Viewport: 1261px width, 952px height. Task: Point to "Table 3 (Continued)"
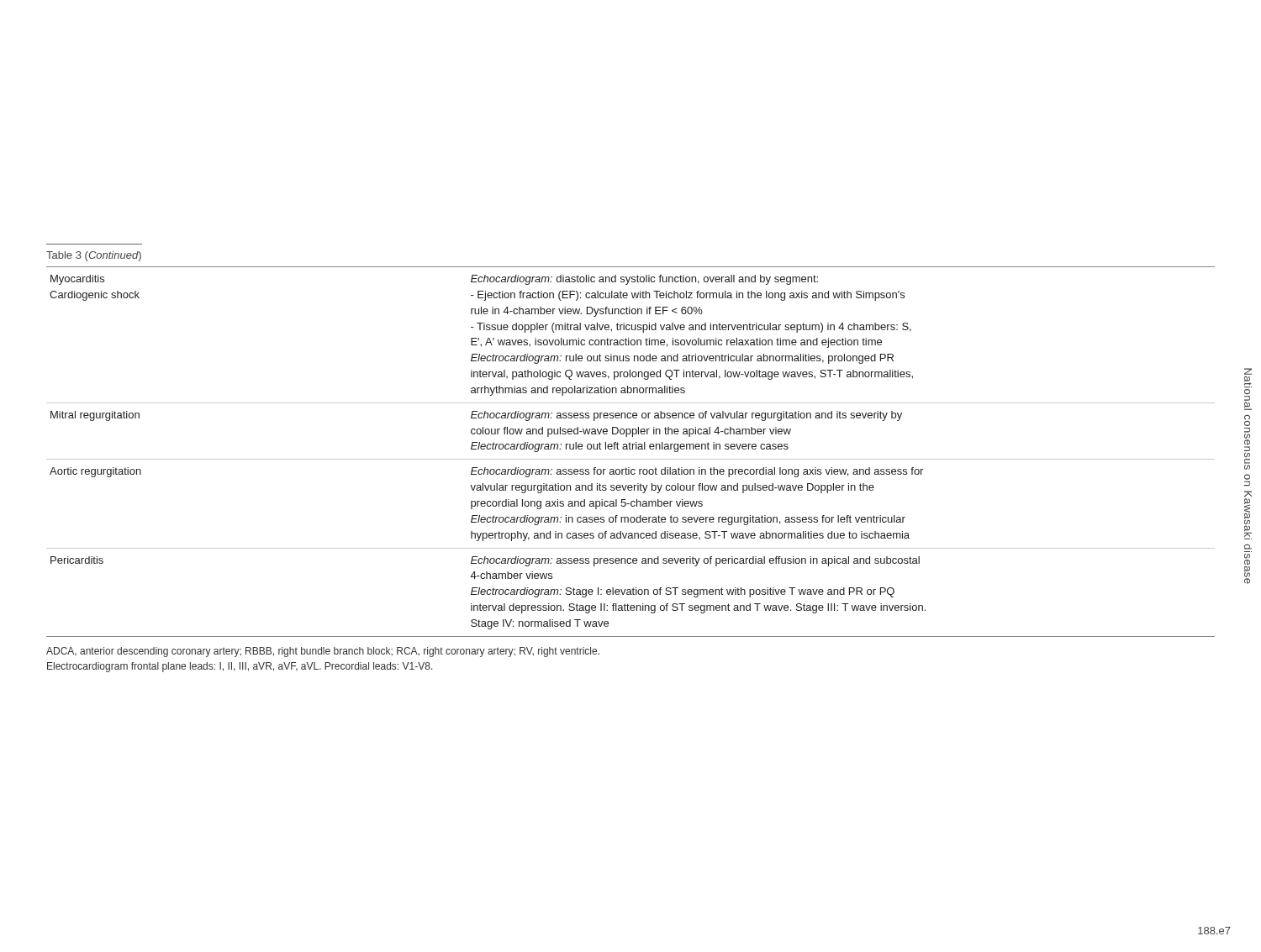click(94, 254)
